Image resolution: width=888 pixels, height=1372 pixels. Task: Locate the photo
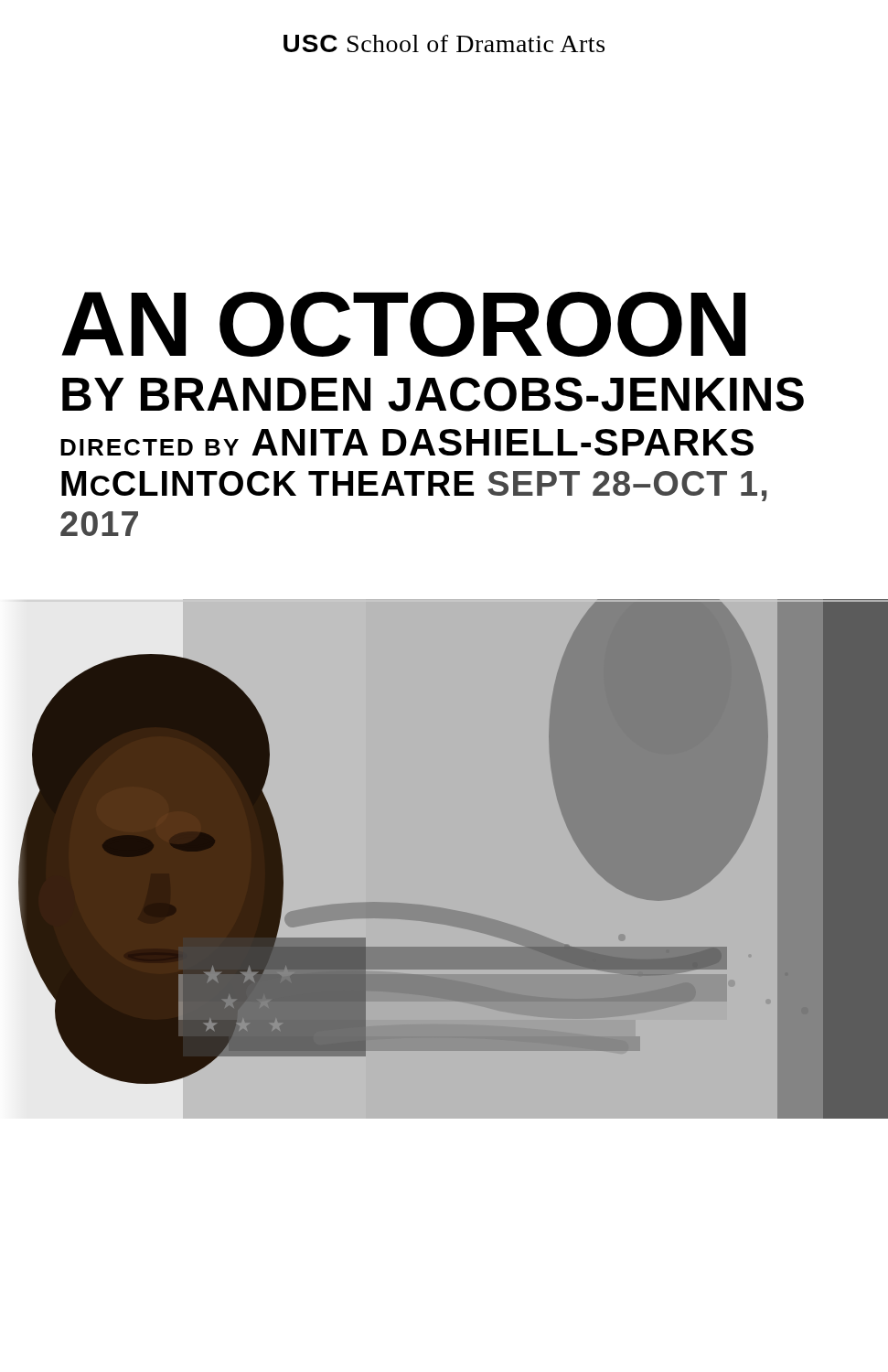444,859
